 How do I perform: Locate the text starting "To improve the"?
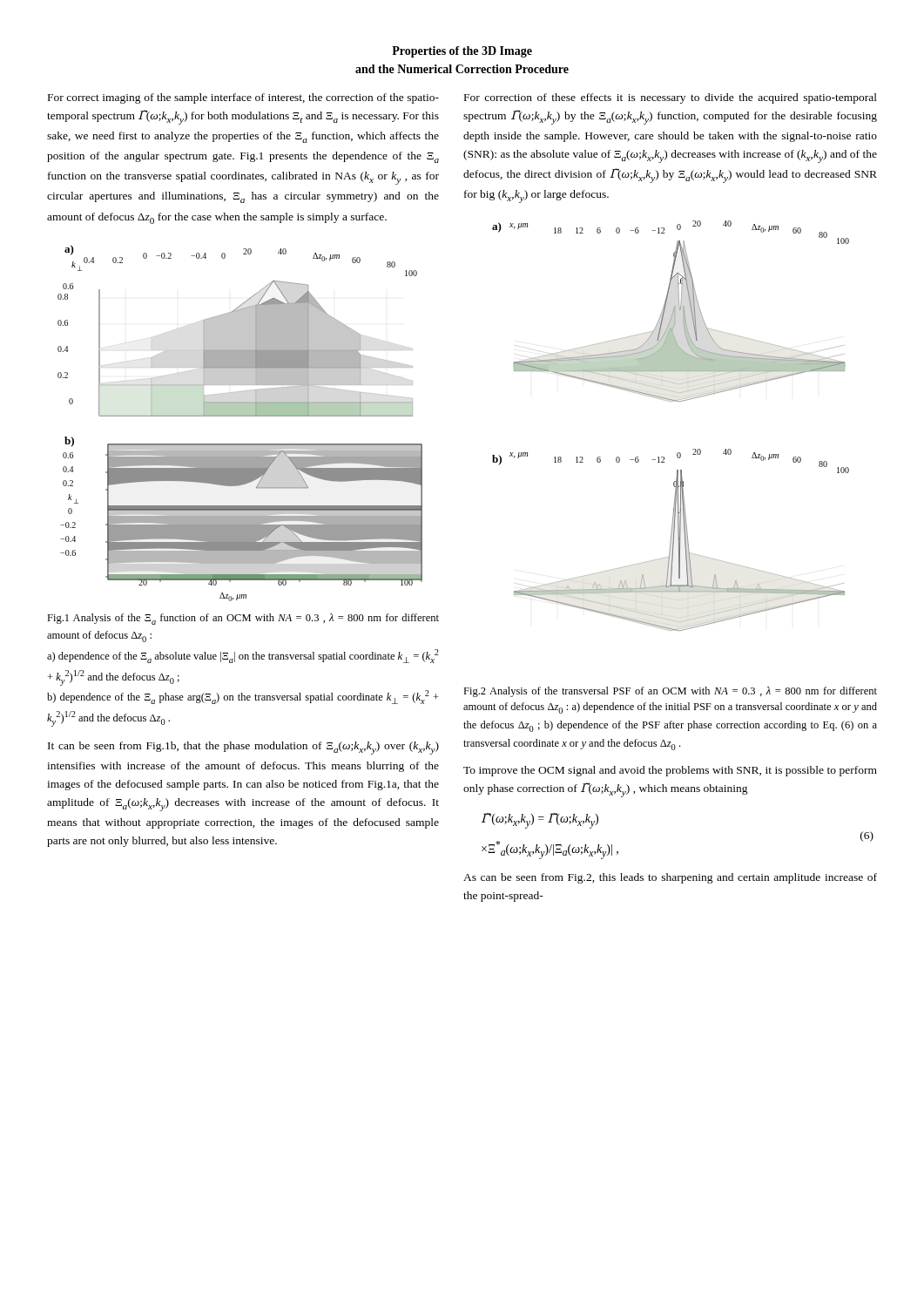click(670, 780)
